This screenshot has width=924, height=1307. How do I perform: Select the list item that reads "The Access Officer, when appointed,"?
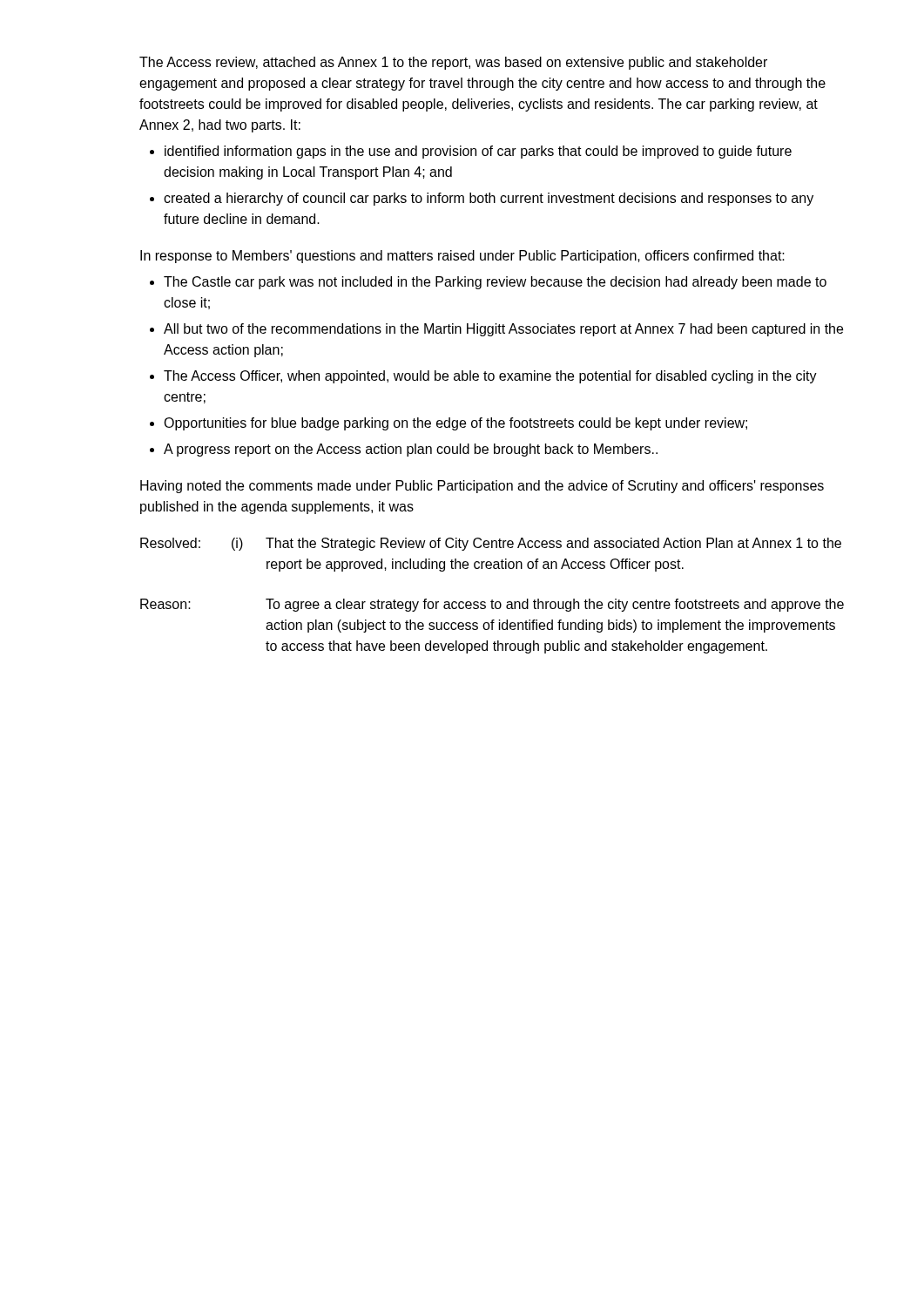pos(490,386)
